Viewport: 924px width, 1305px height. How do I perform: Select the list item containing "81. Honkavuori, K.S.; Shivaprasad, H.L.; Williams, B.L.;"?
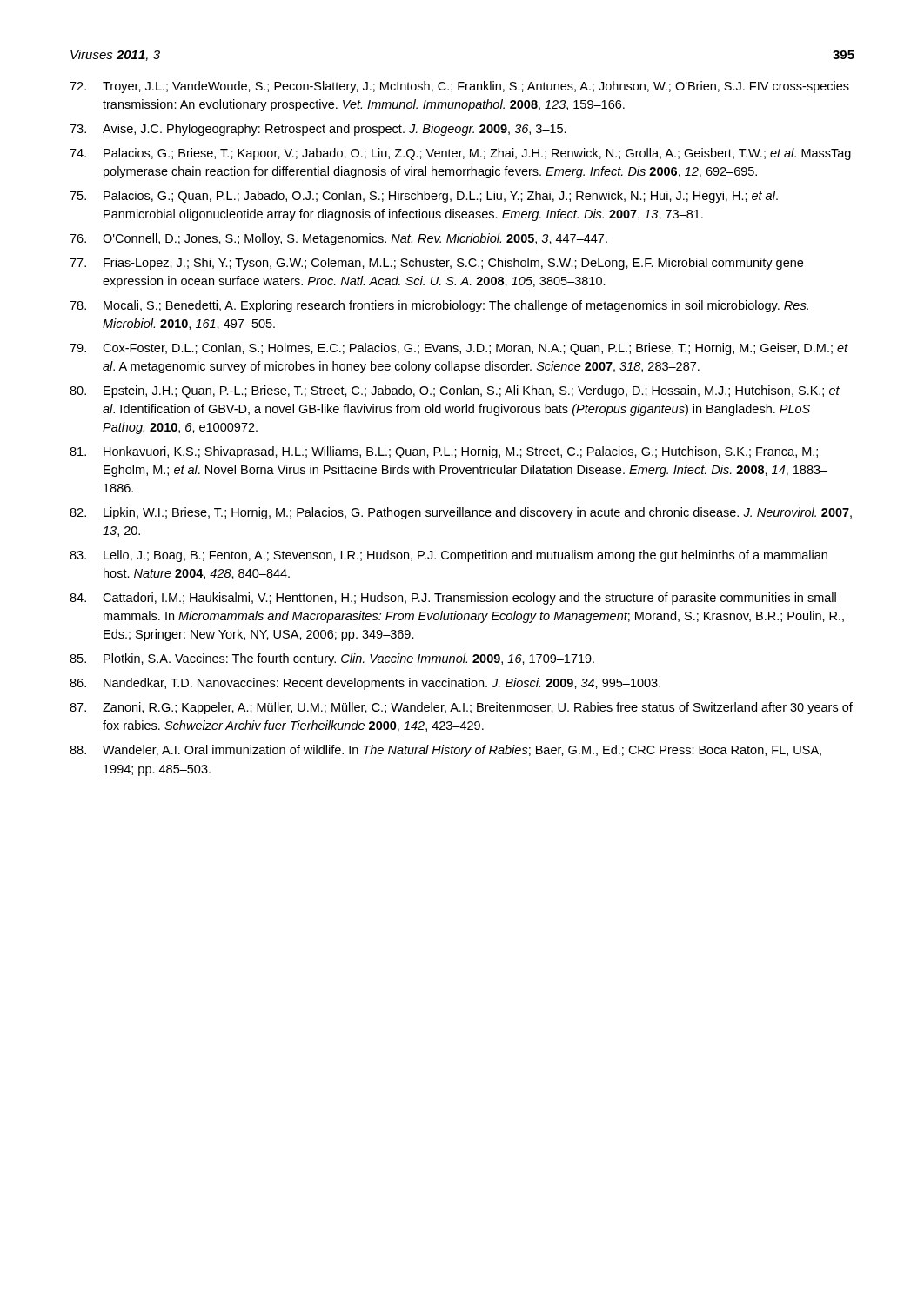tap(462, 470)
